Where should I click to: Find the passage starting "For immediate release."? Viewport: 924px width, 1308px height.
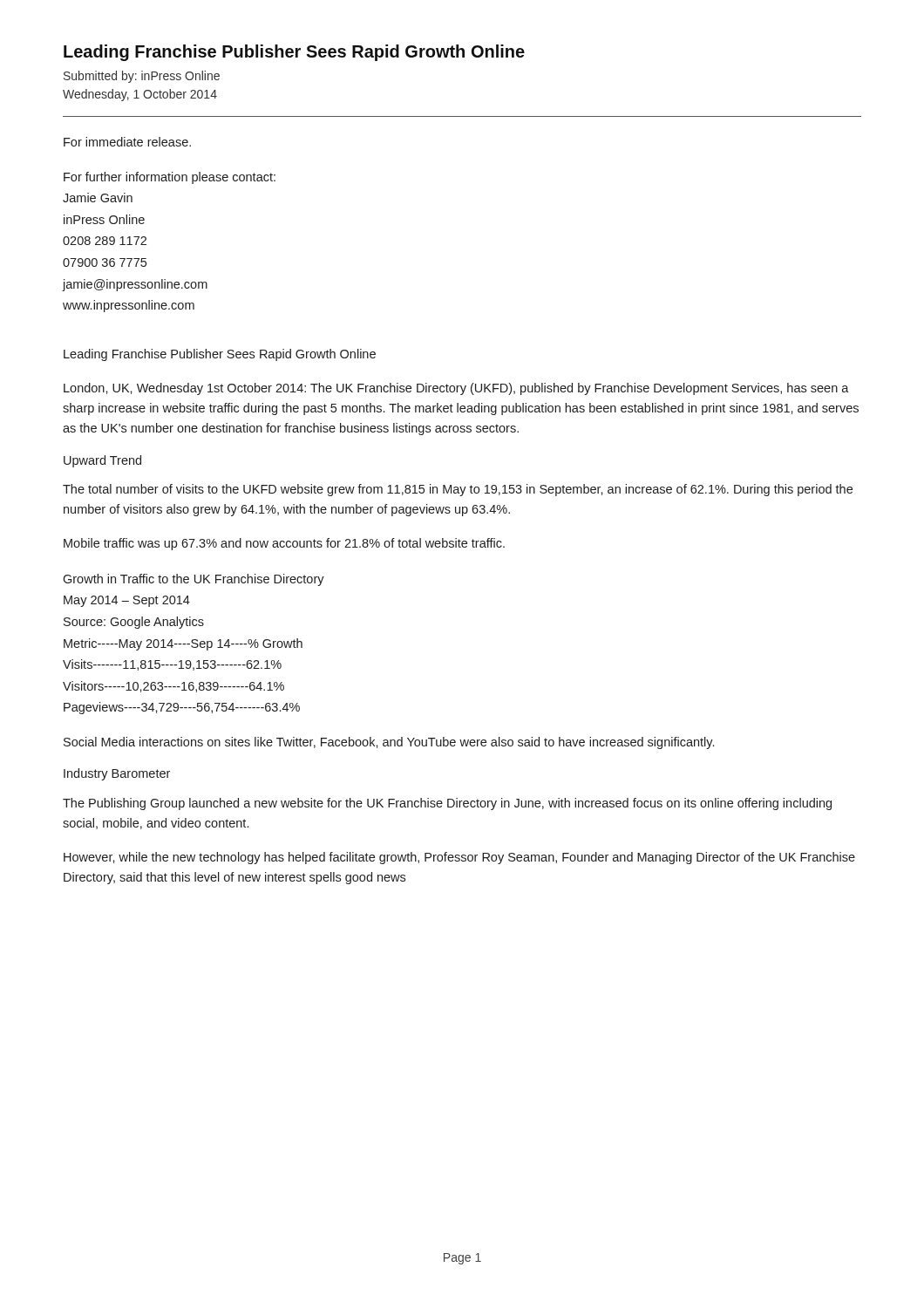tap(127, 142)
